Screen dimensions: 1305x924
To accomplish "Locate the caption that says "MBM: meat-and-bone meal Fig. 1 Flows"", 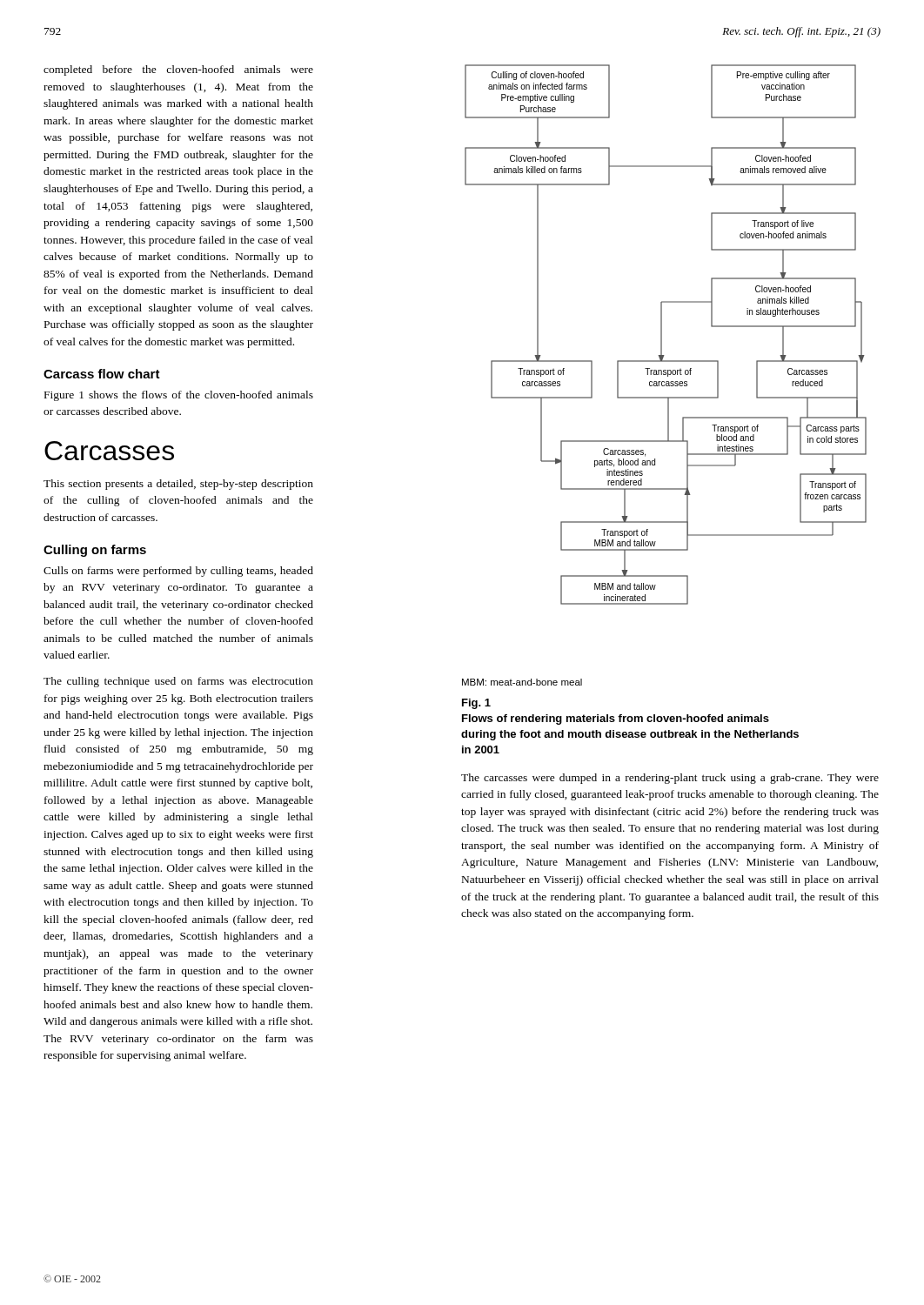I will point(670,718).
